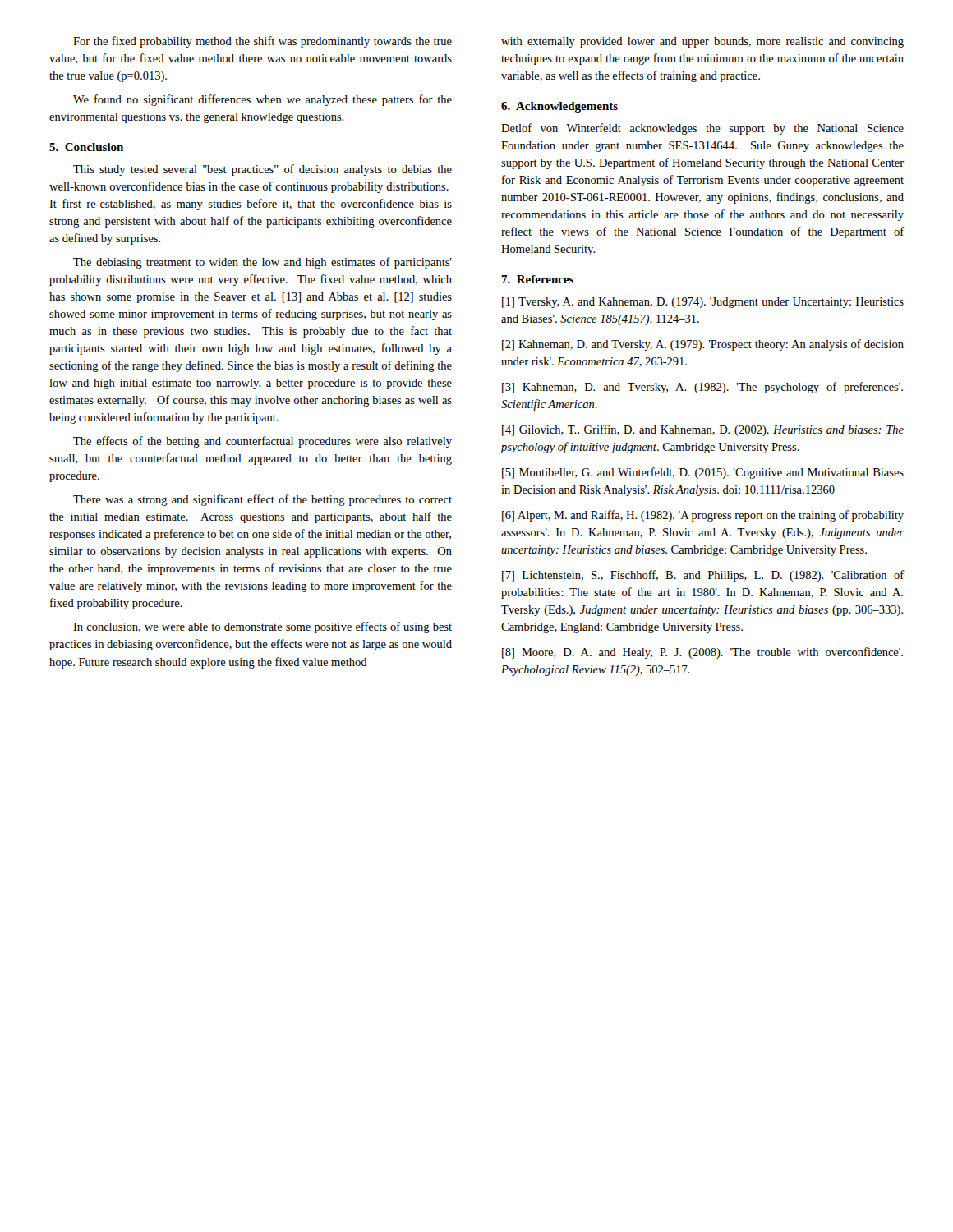Screen dimensions: 1232x953
Task: Find the block on this page that starts "[2] Kahneman, D. and Tversky, A."
Action: tap(702, 353)
